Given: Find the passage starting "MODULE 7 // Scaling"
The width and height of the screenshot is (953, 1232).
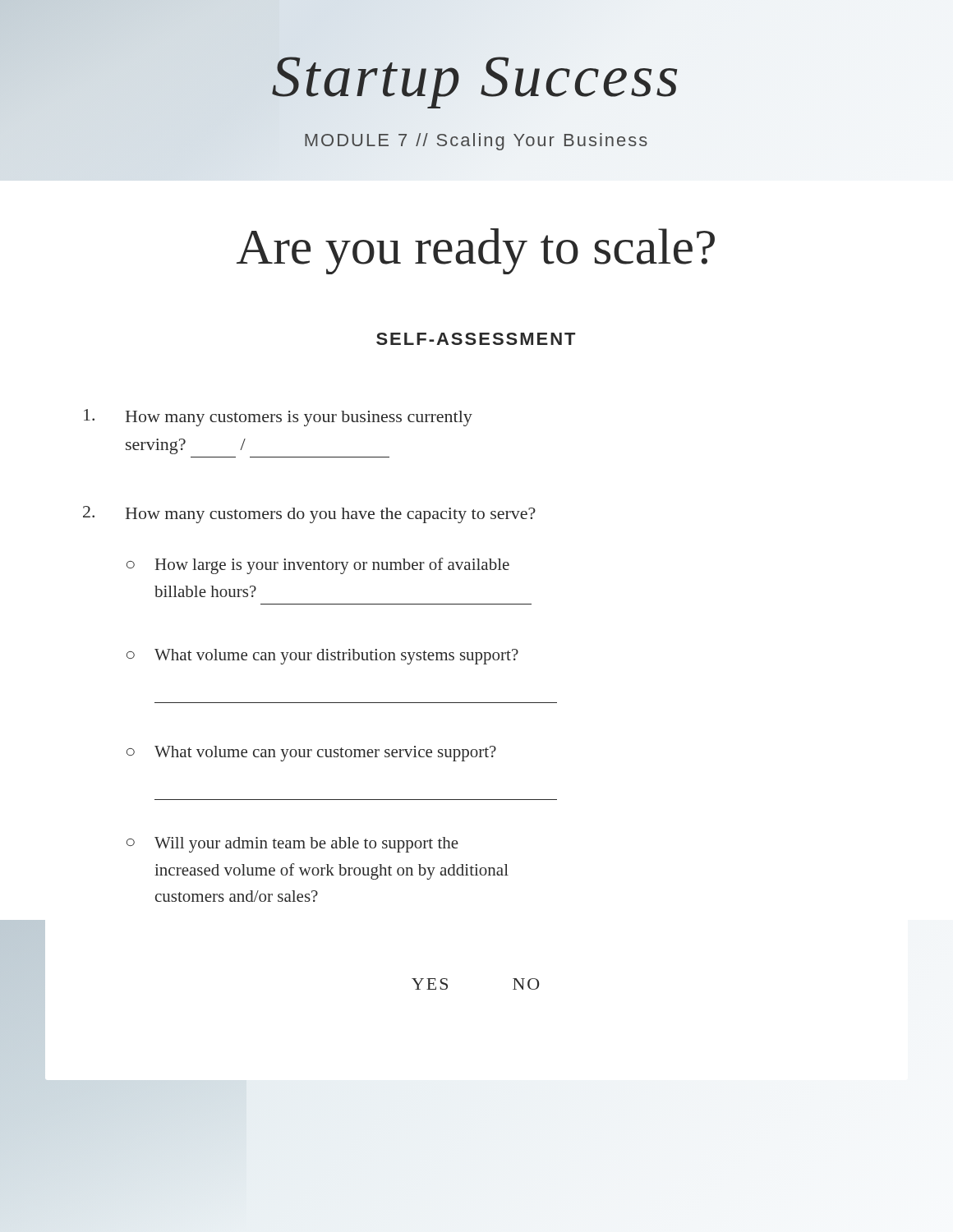Looking at the screenshot, I should pos(476,140).
